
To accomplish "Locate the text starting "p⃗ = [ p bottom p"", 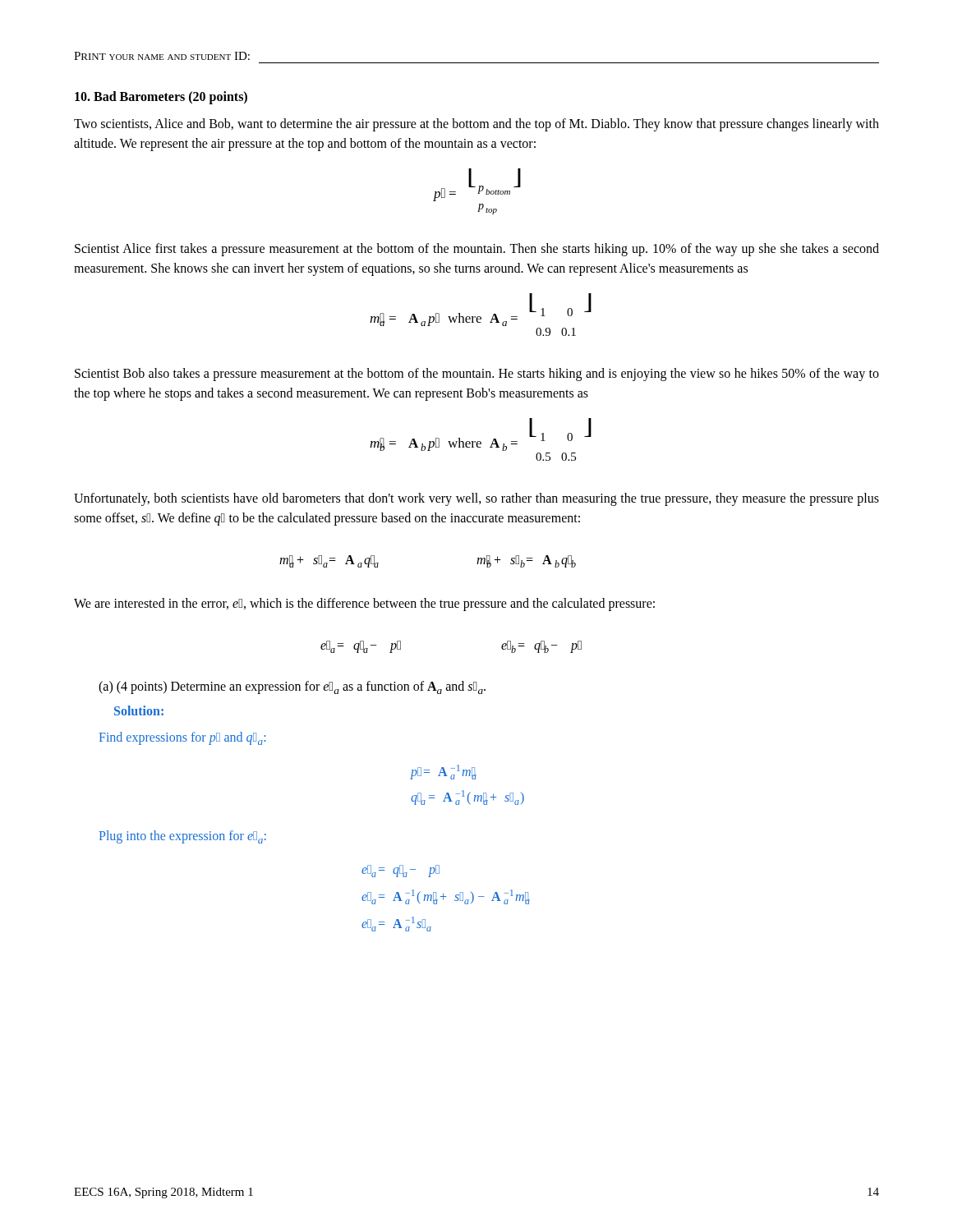I will coord(476,195).
